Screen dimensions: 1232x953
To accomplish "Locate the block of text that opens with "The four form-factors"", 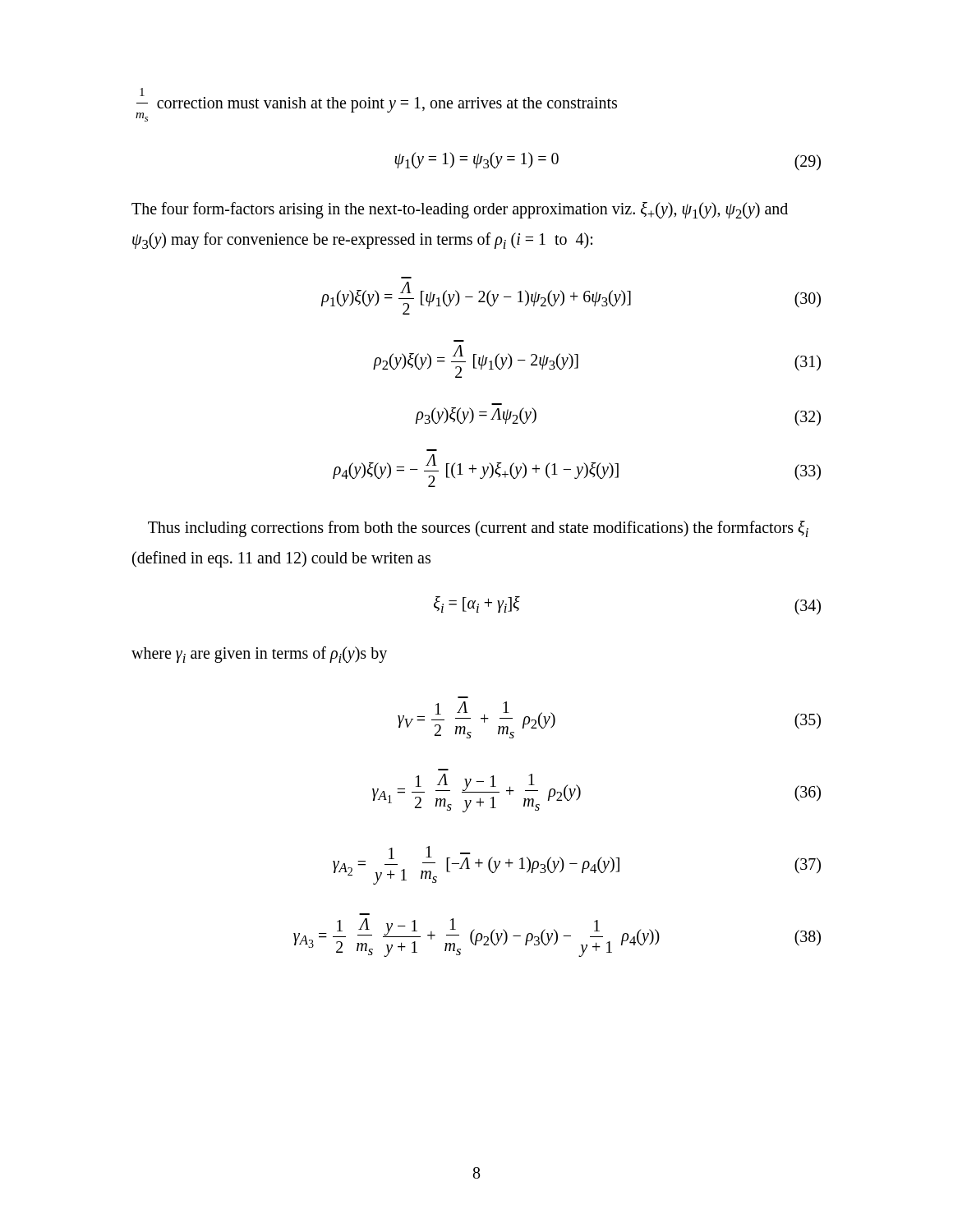I will 460,226.
